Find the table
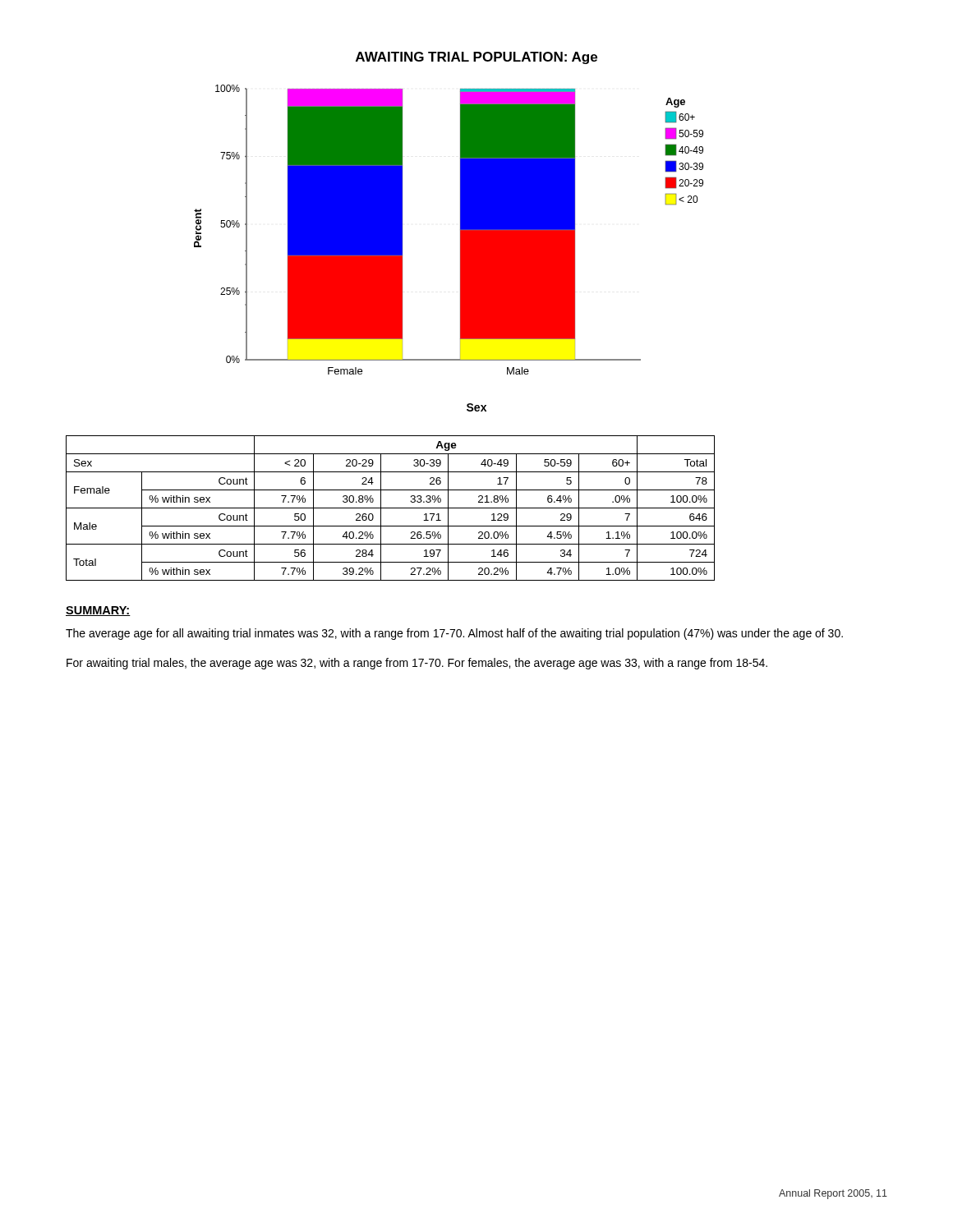This screenshot has width=953, height=1232. tap(476, 508)
